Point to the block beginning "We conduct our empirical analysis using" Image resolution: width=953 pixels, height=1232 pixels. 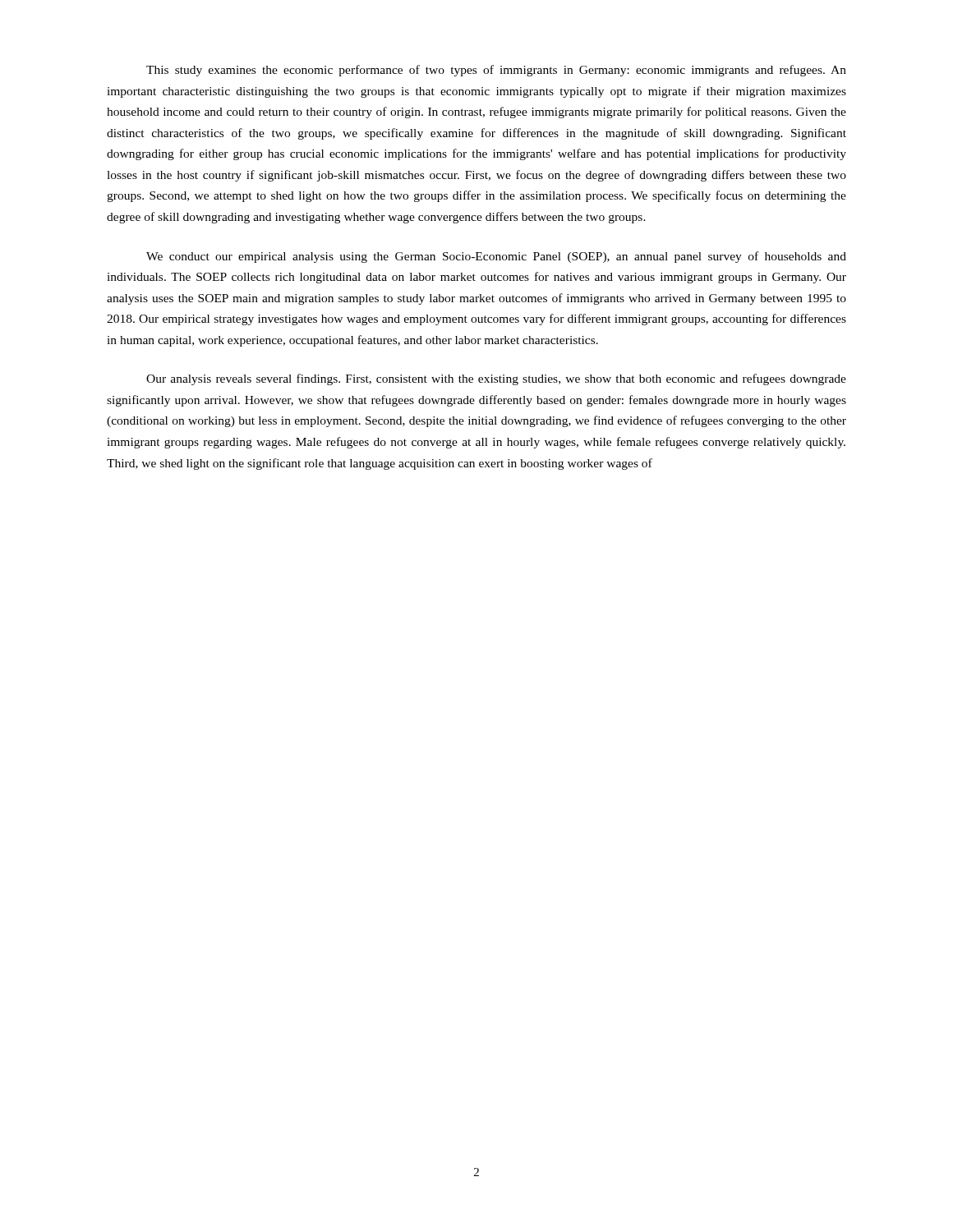click(476, 298)
